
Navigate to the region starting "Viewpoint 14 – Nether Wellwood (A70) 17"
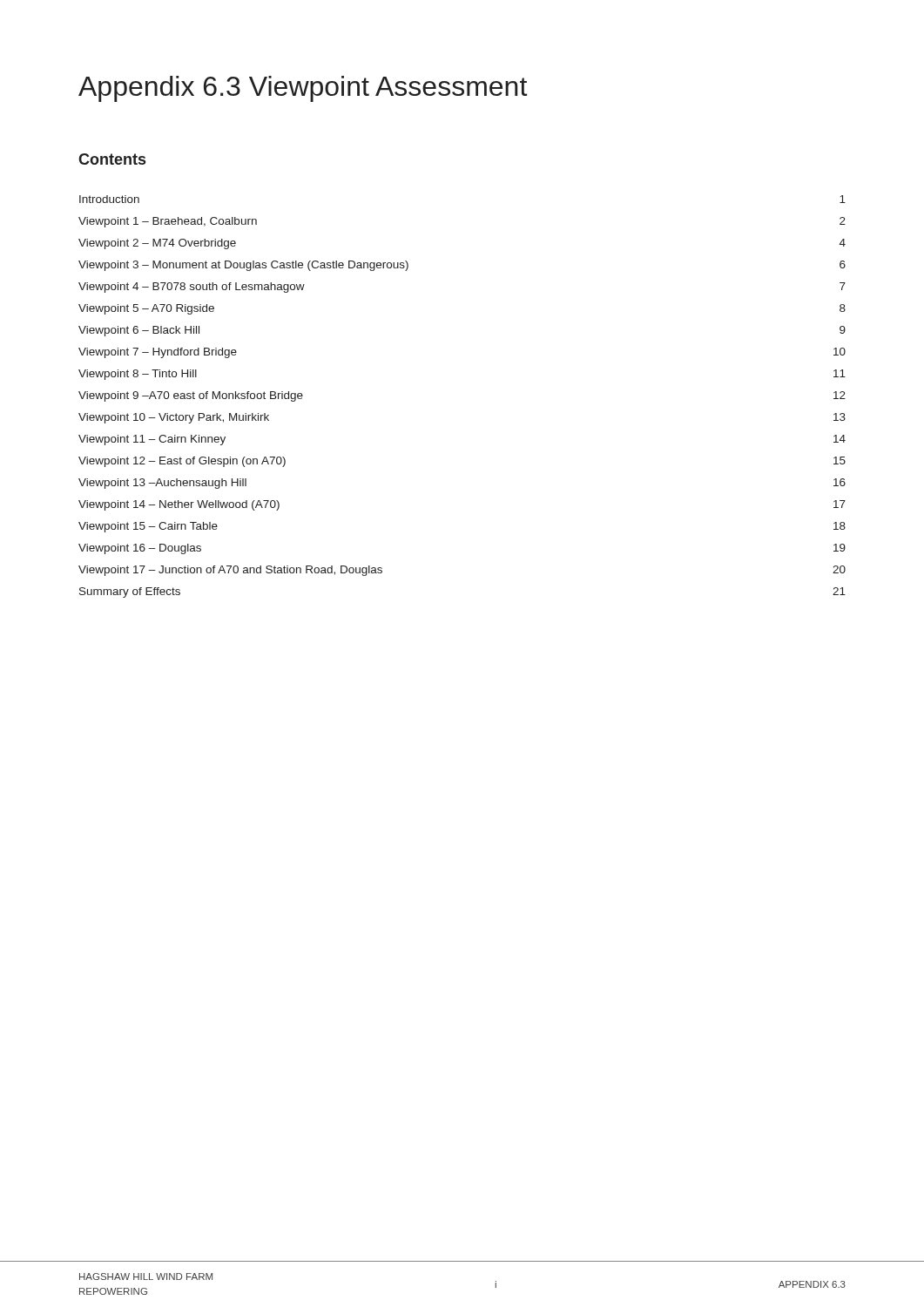[182, 505]
